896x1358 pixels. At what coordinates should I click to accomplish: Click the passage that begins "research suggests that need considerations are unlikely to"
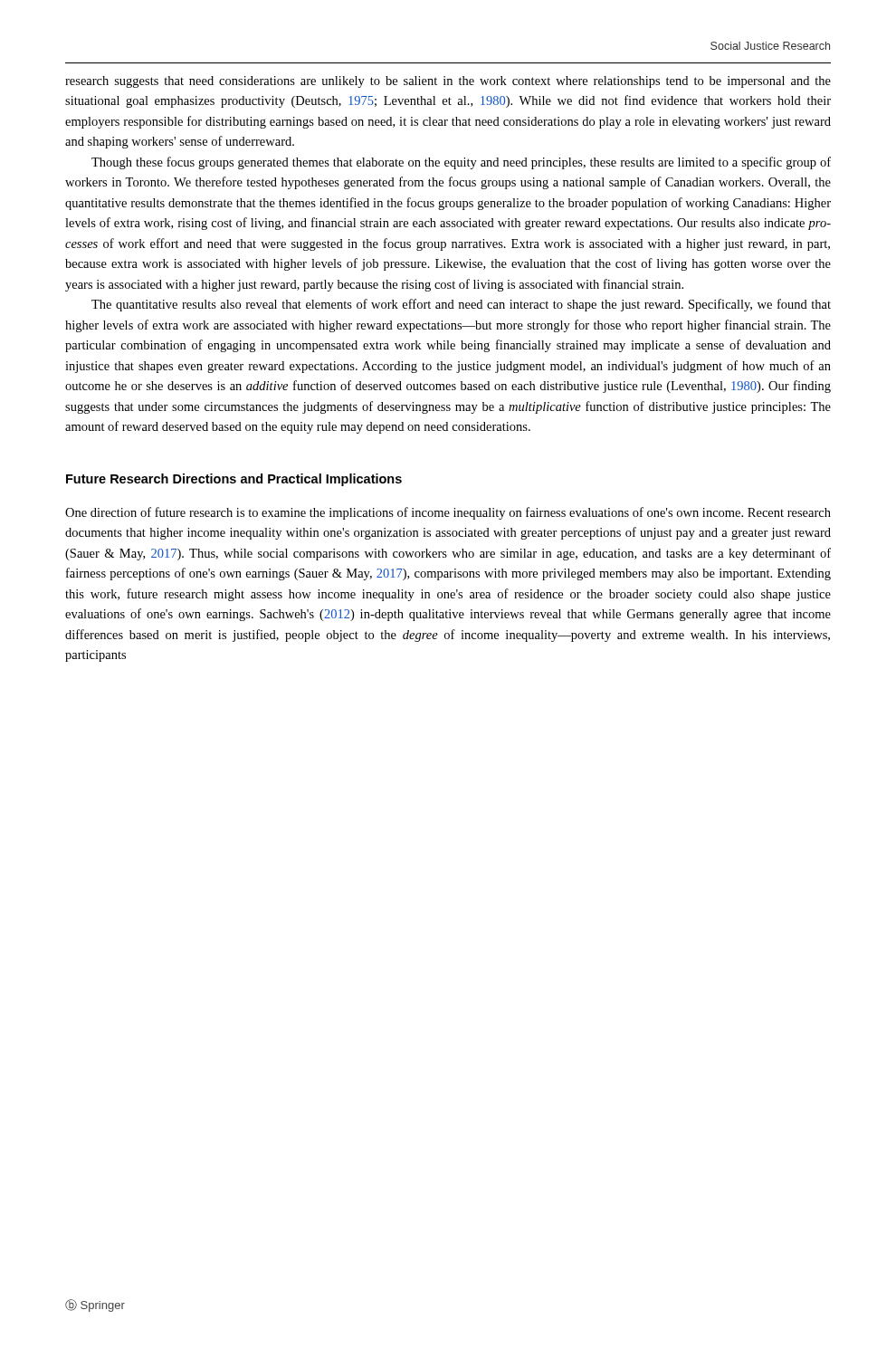pyautogui.click(x=448, y=254)
